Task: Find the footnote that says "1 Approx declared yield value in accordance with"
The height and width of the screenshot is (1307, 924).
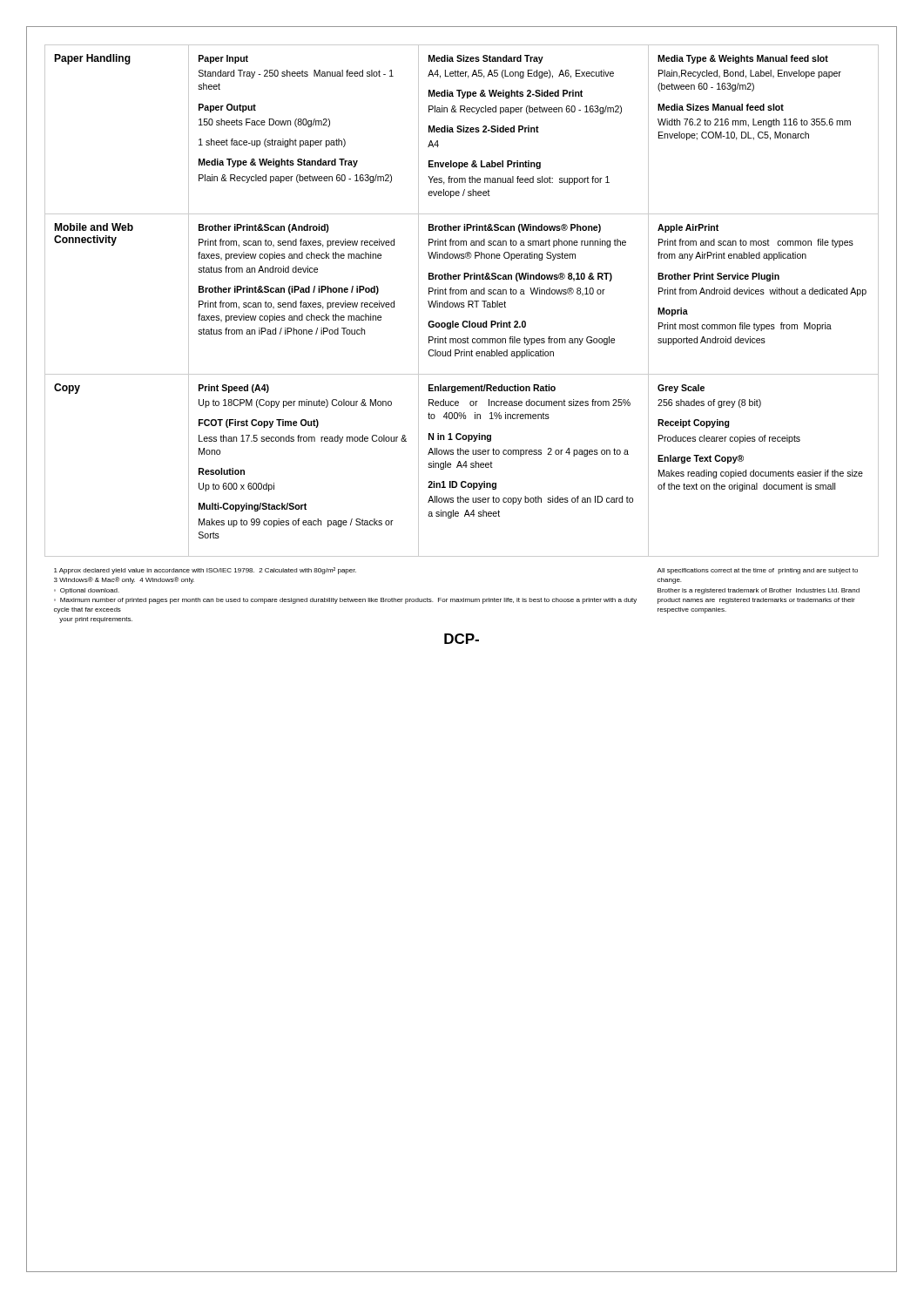Action: [345, 595]
